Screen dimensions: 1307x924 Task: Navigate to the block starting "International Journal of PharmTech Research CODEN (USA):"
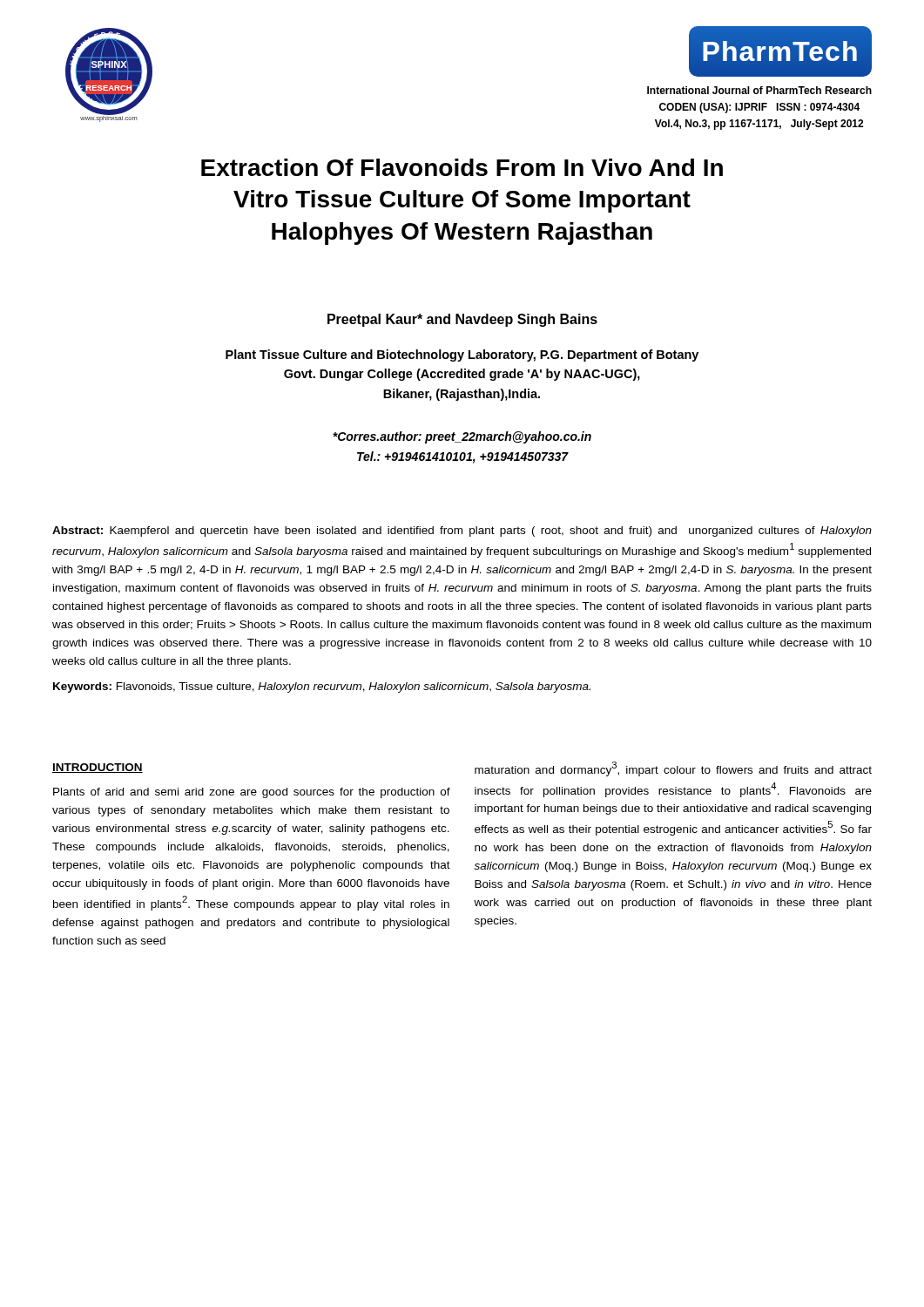759,107
